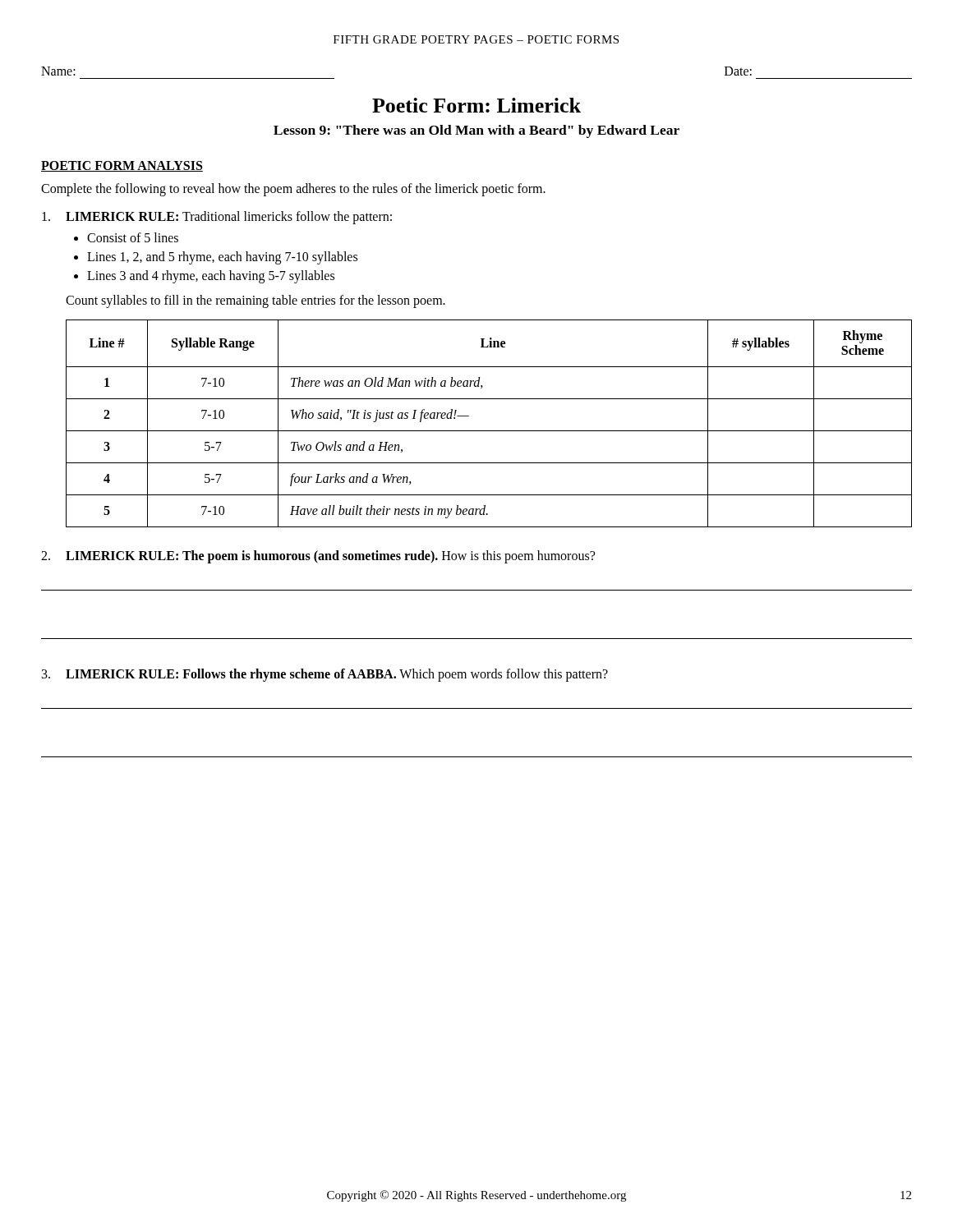Locate the text with the text "Name: Date:"
Screen dimensions: 1232x953
(61, 71)
